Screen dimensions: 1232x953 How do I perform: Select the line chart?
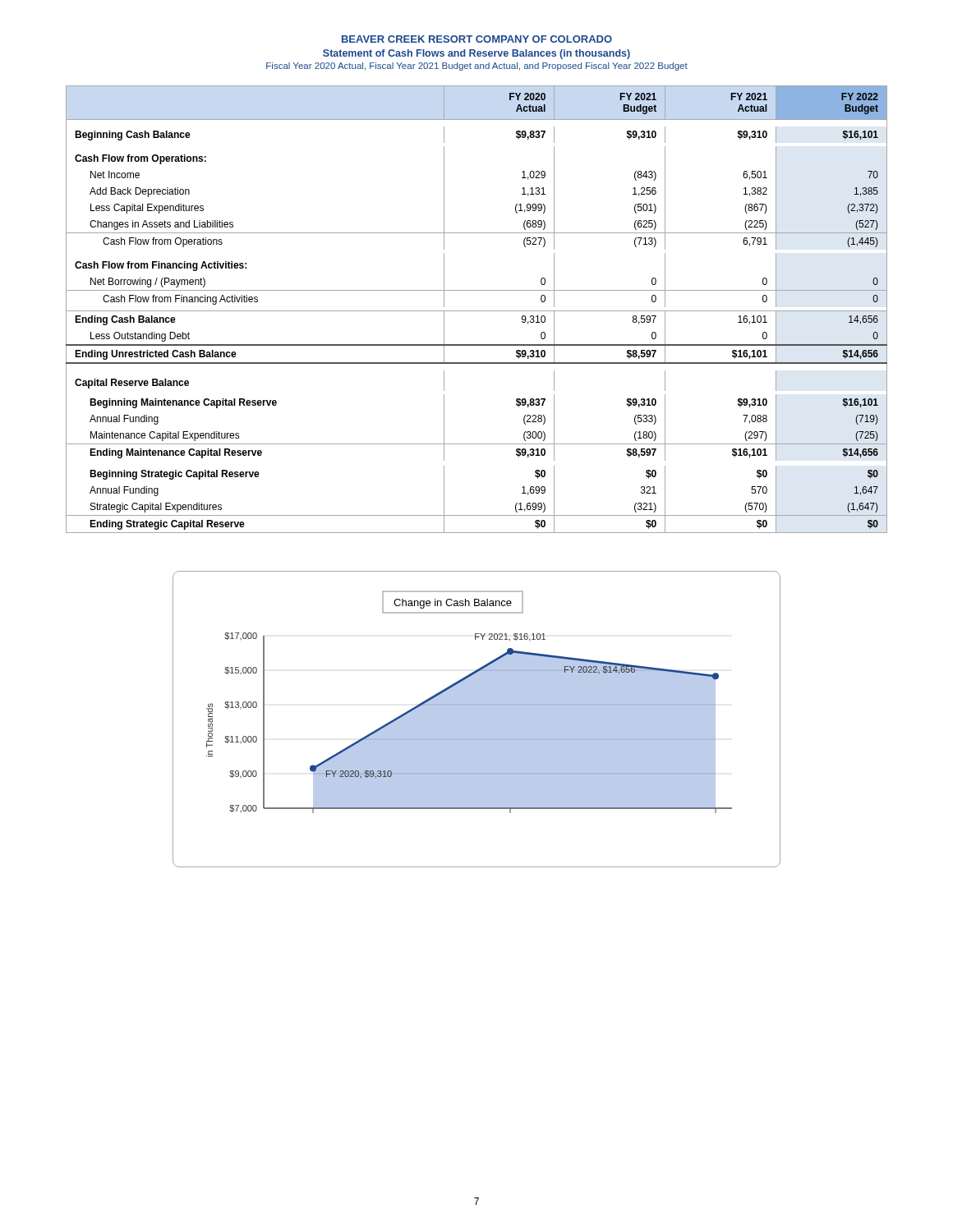tap(476, 710)
